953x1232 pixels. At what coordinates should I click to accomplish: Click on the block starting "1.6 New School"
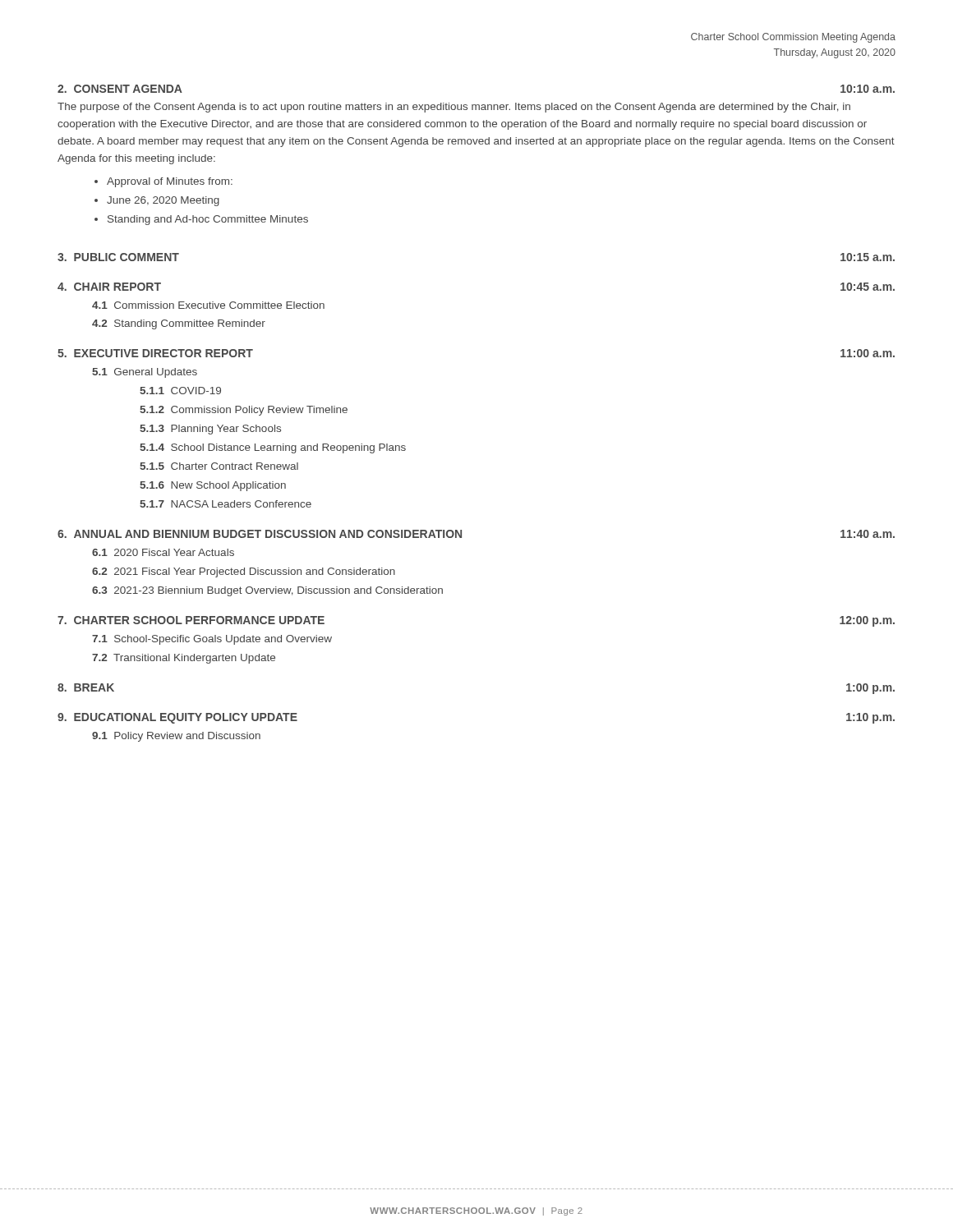coord(213,485)
